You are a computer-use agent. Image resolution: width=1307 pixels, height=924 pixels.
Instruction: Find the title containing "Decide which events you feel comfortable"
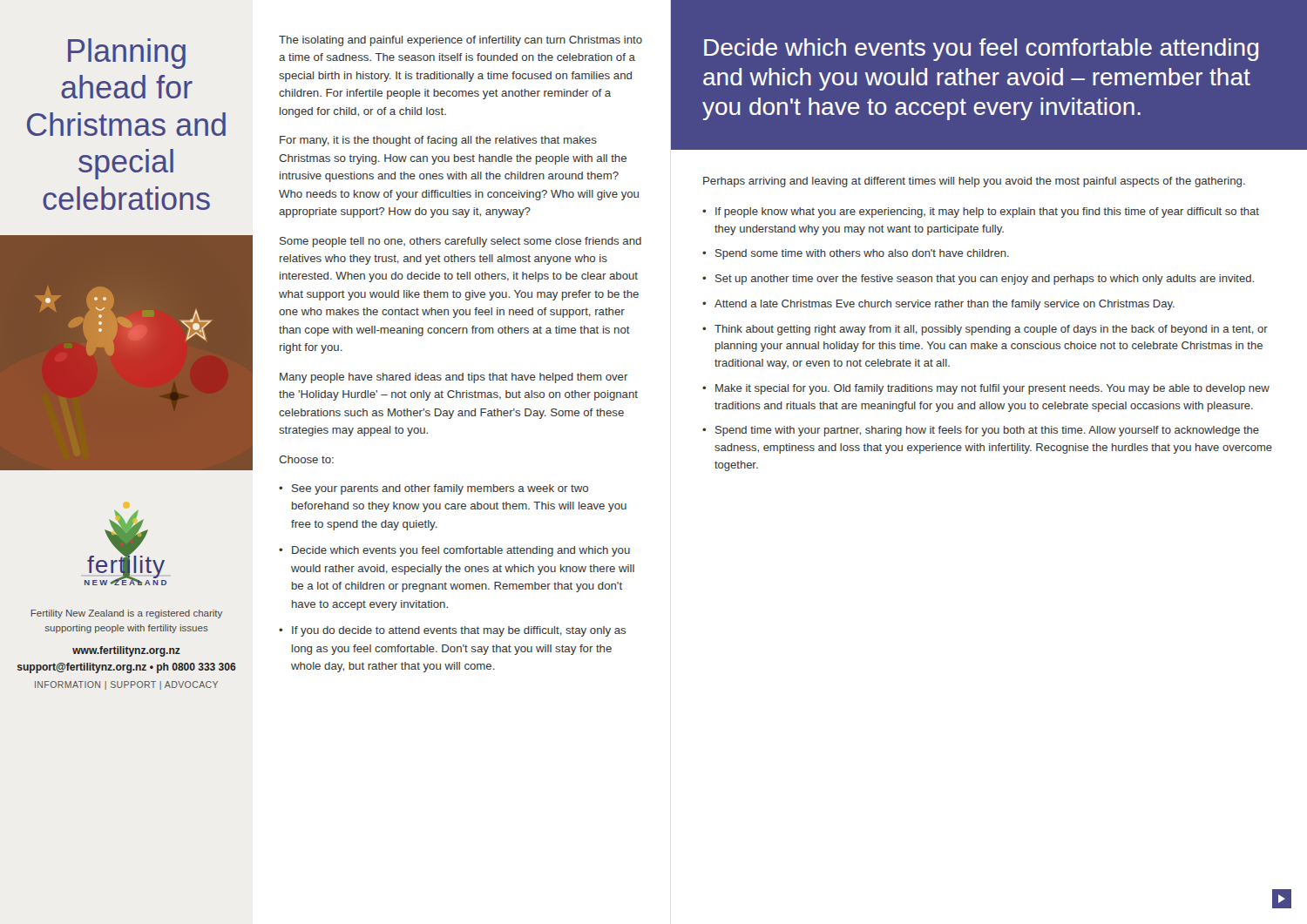[x=989, y=78]
